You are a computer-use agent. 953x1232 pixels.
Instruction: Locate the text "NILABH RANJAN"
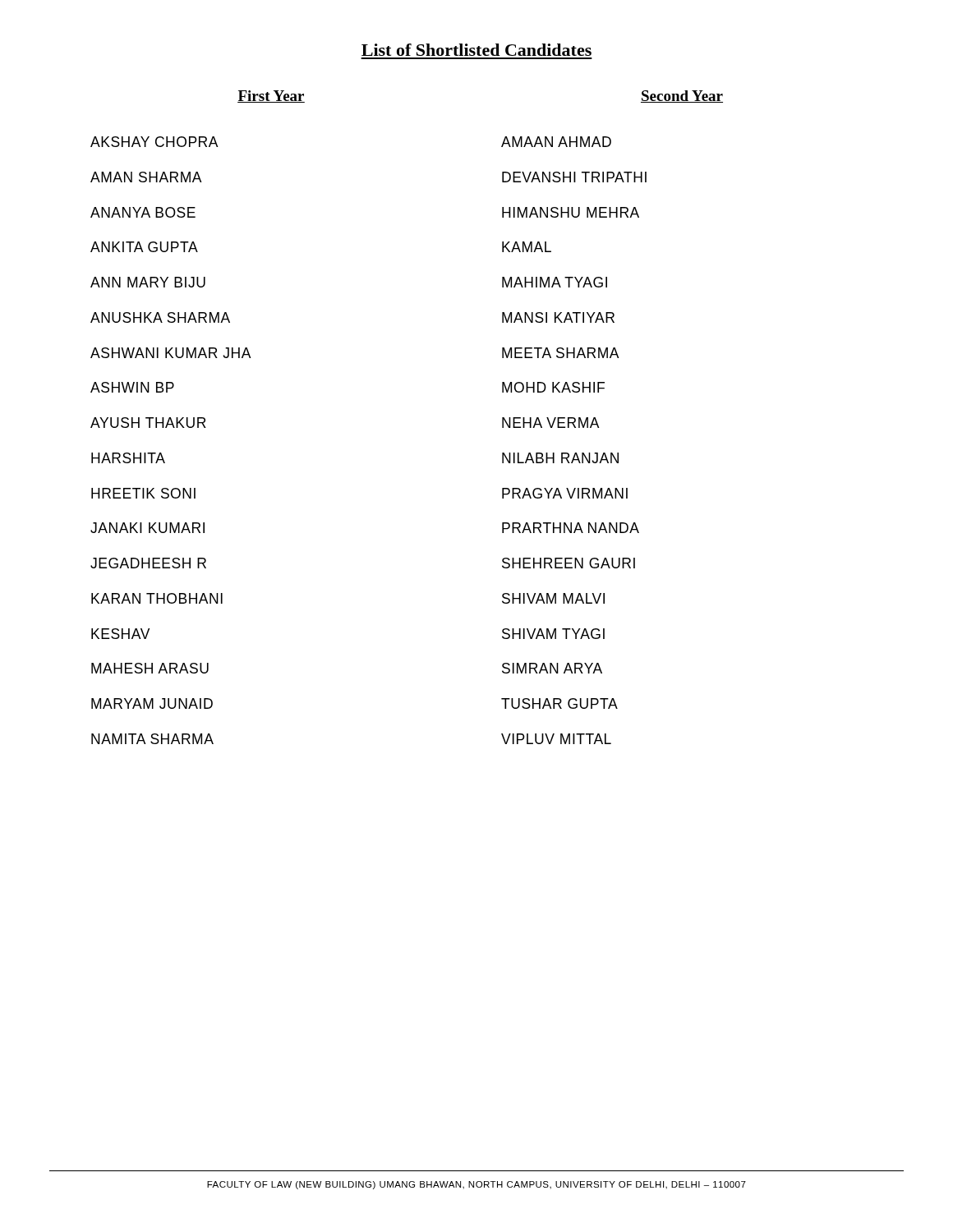[561, 458]
